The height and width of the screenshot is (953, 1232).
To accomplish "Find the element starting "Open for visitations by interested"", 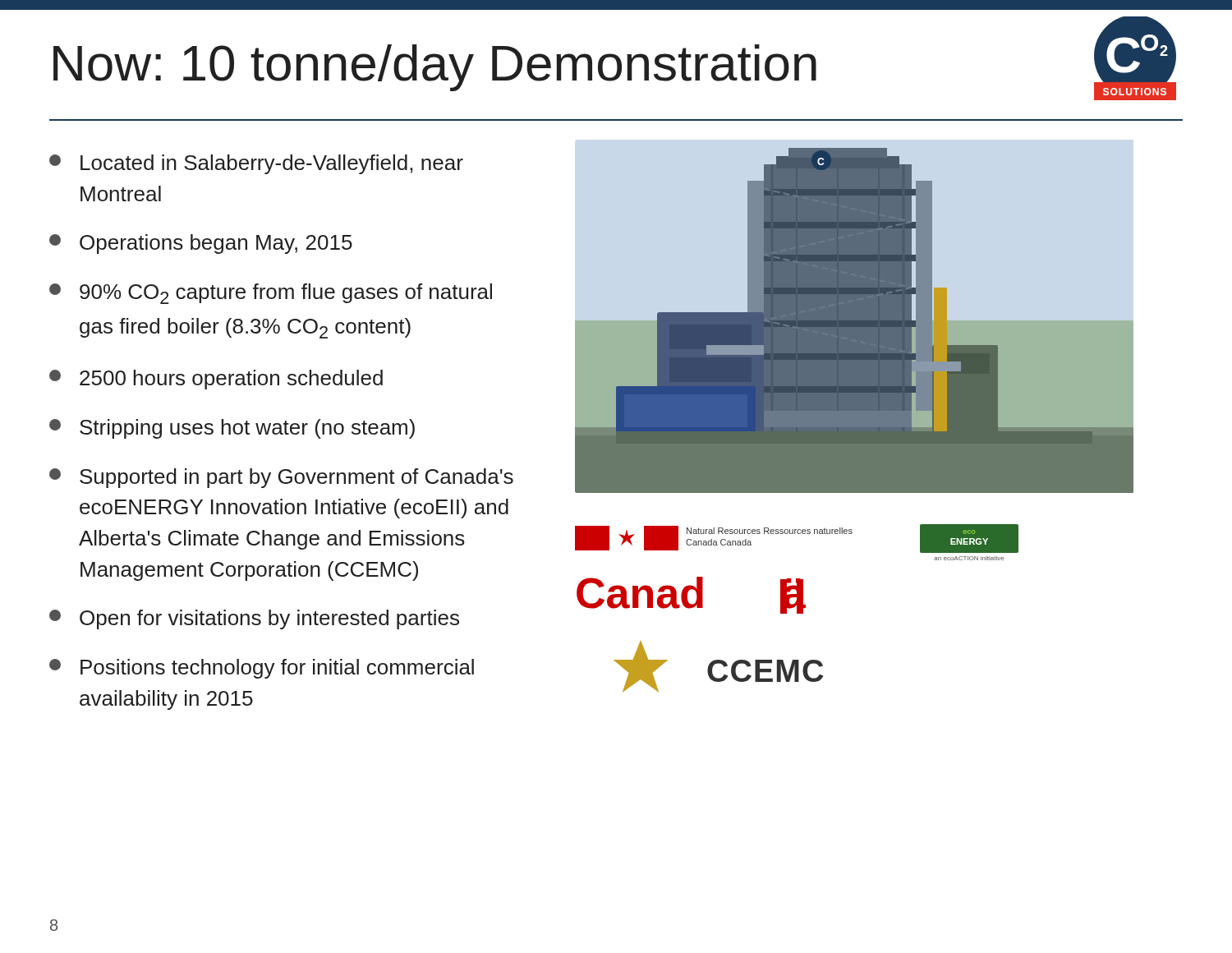I will (287, 619).
